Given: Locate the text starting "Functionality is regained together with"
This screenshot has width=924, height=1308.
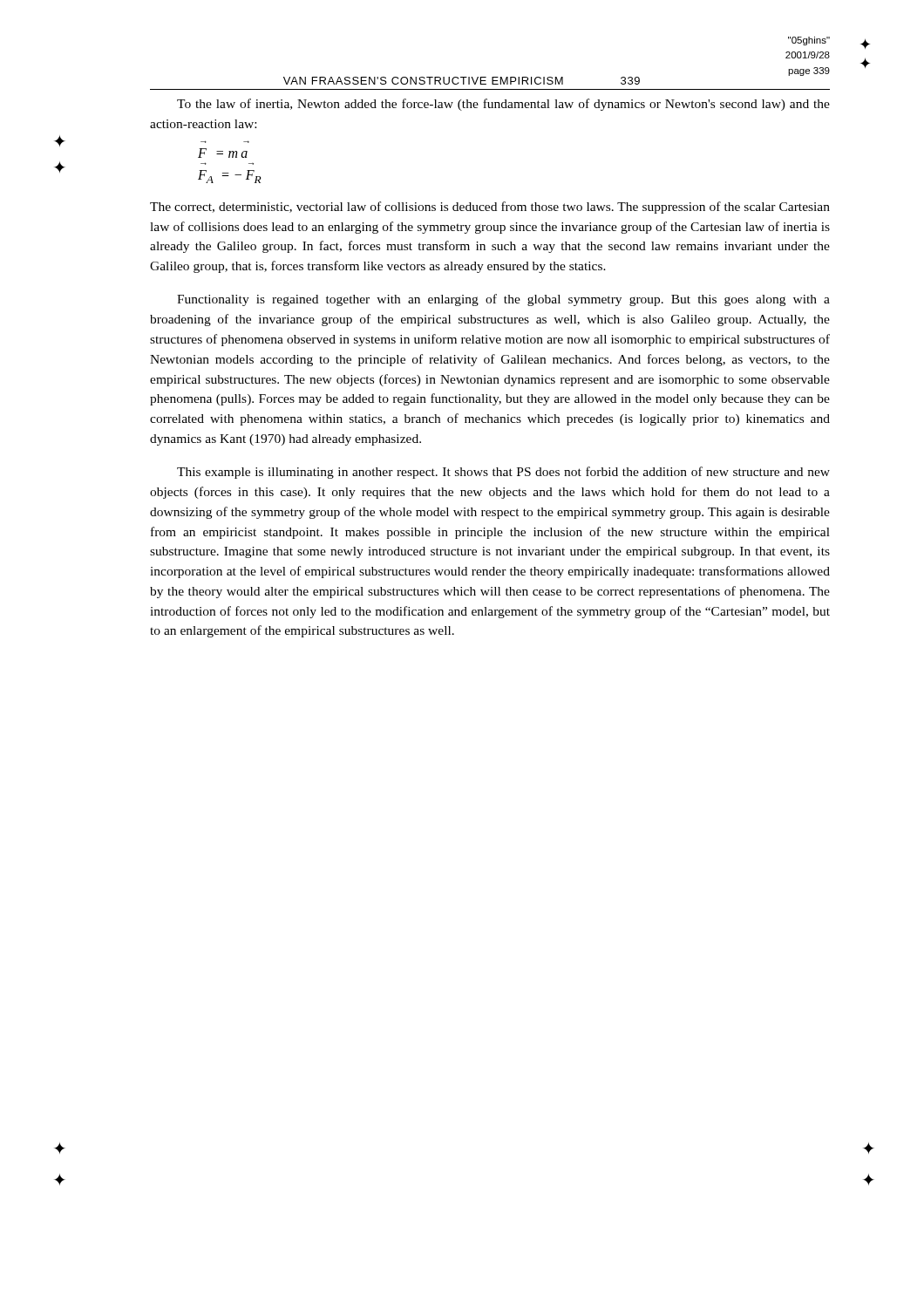Looking at the screenshot, I should 490,369.
